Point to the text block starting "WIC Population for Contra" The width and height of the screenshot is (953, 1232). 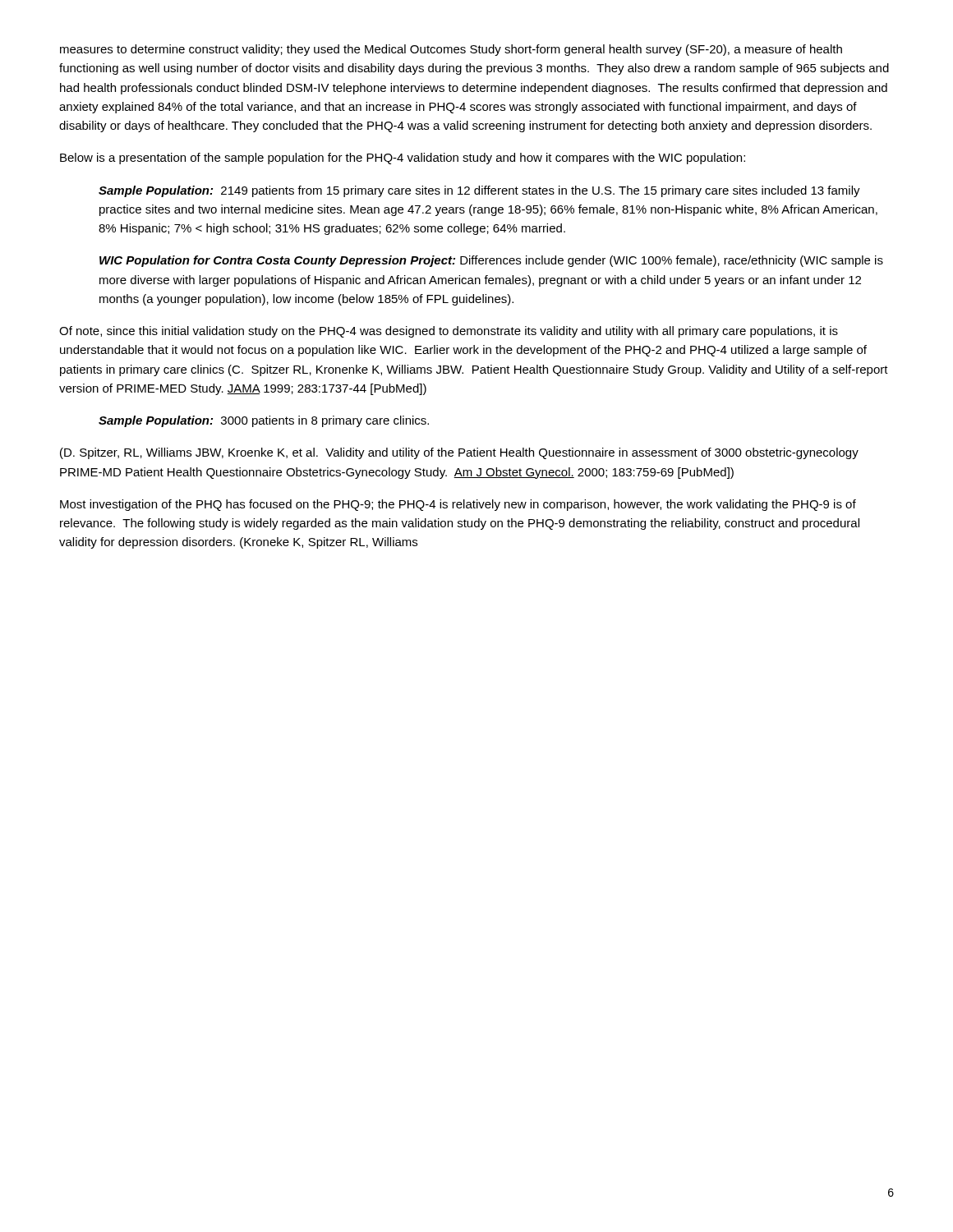coord(491,279)
